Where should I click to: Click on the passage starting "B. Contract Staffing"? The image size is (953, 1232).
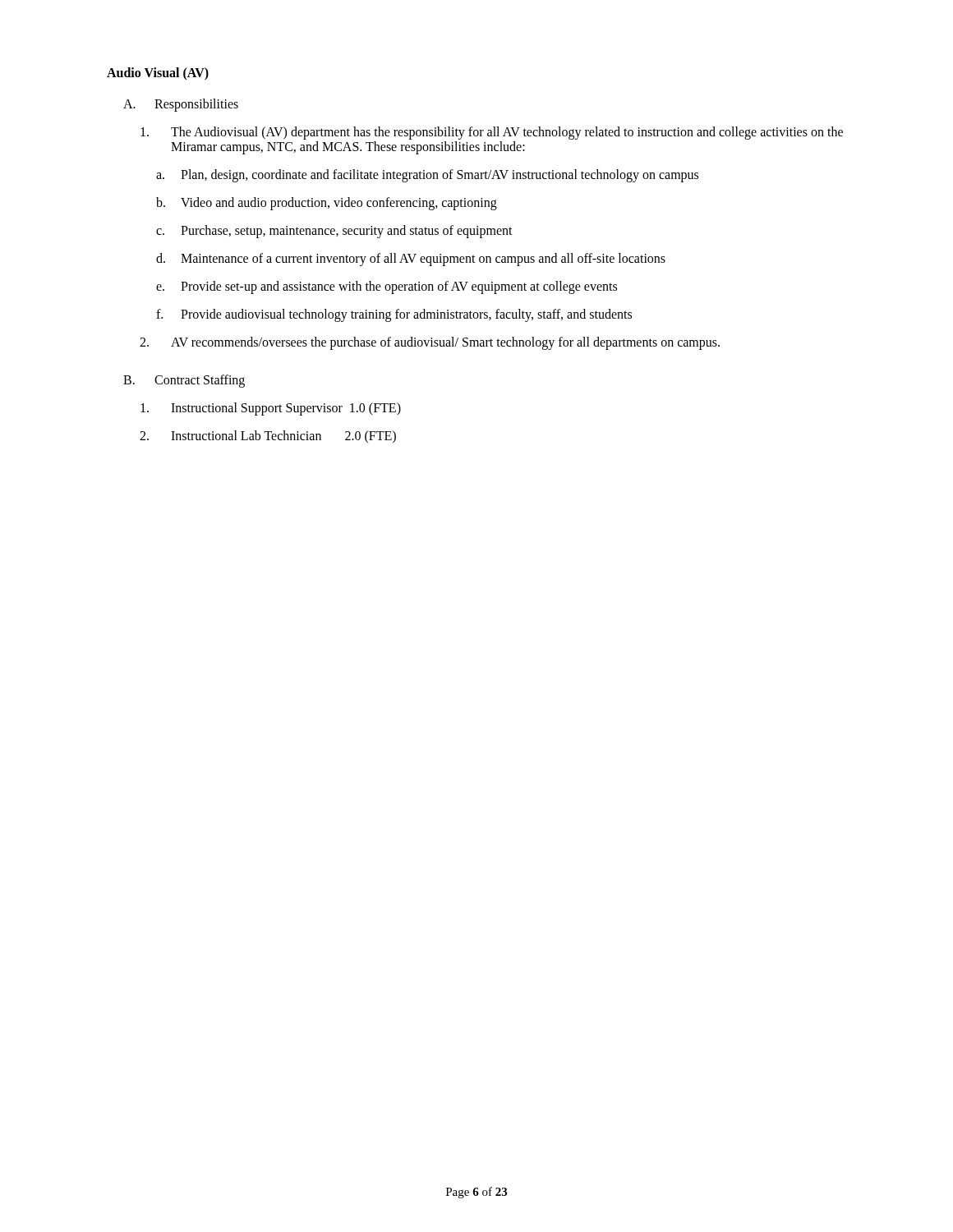pyautogui.click(x=184, y=381)
